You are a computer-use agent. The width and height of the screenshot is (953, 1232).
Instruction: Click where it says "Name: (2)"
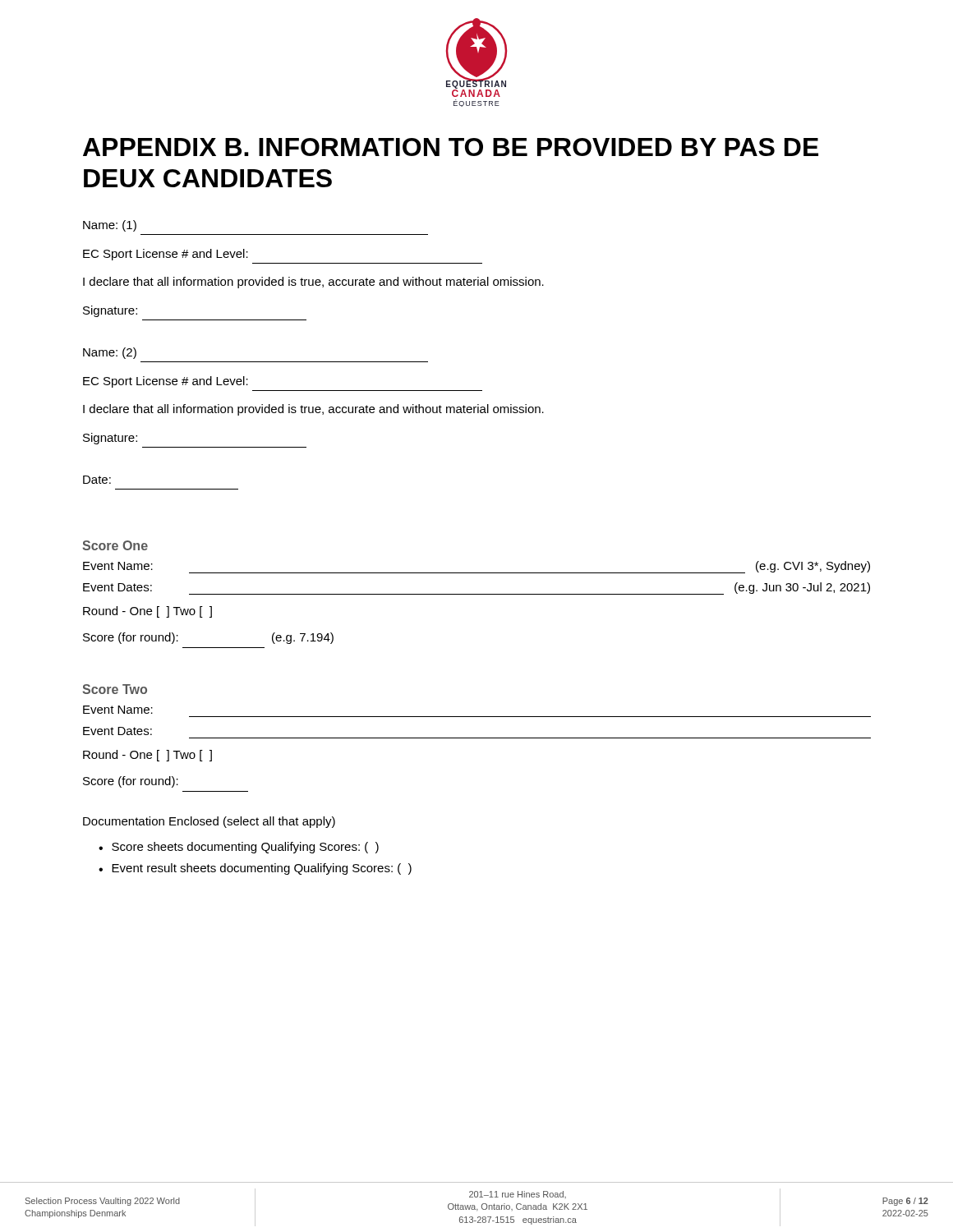tap(255, 352)
